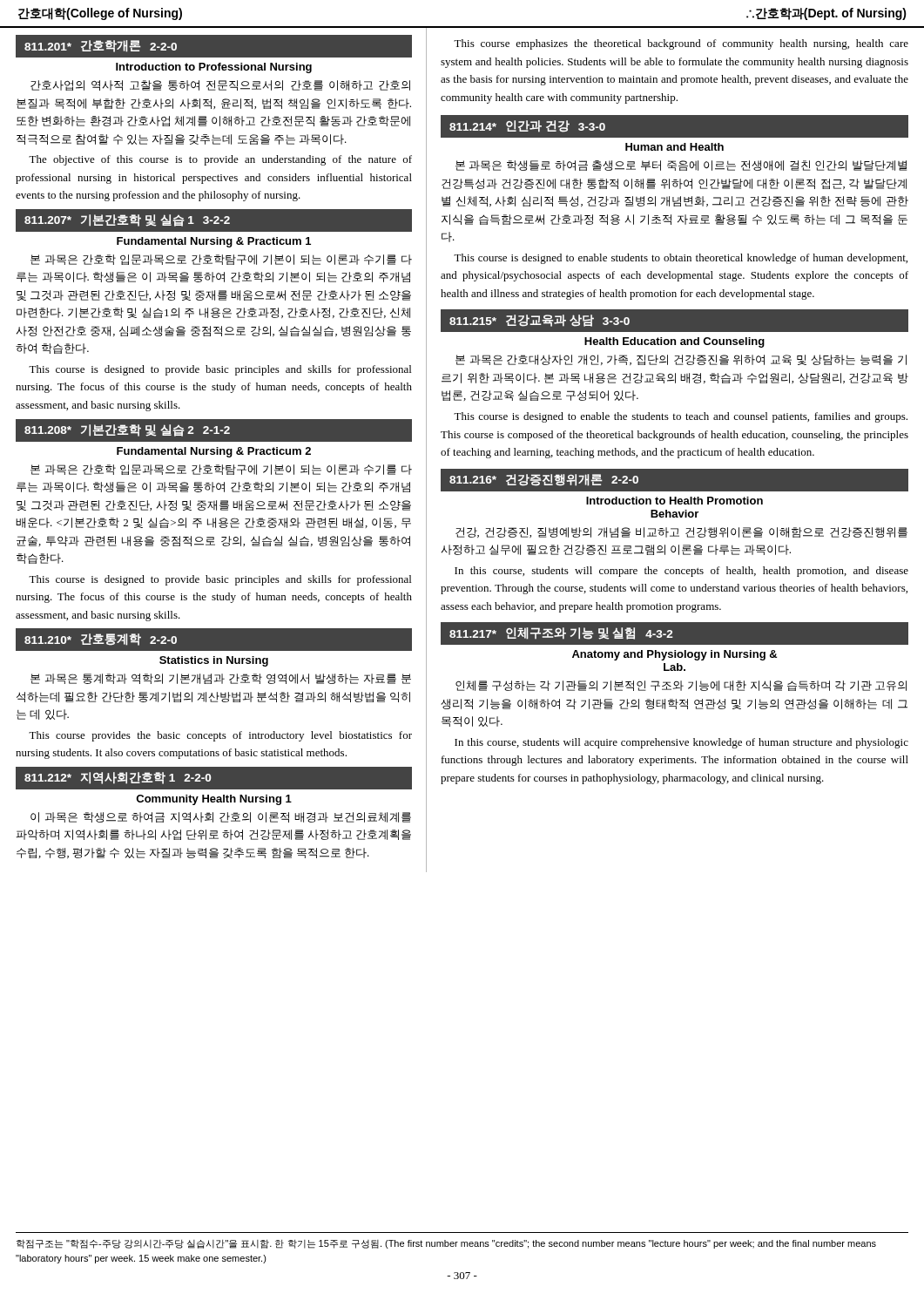Viewport: 924px width, 1307px height.
Task: Click where it says "Human and Health"
Action: (x=675, y=147)
